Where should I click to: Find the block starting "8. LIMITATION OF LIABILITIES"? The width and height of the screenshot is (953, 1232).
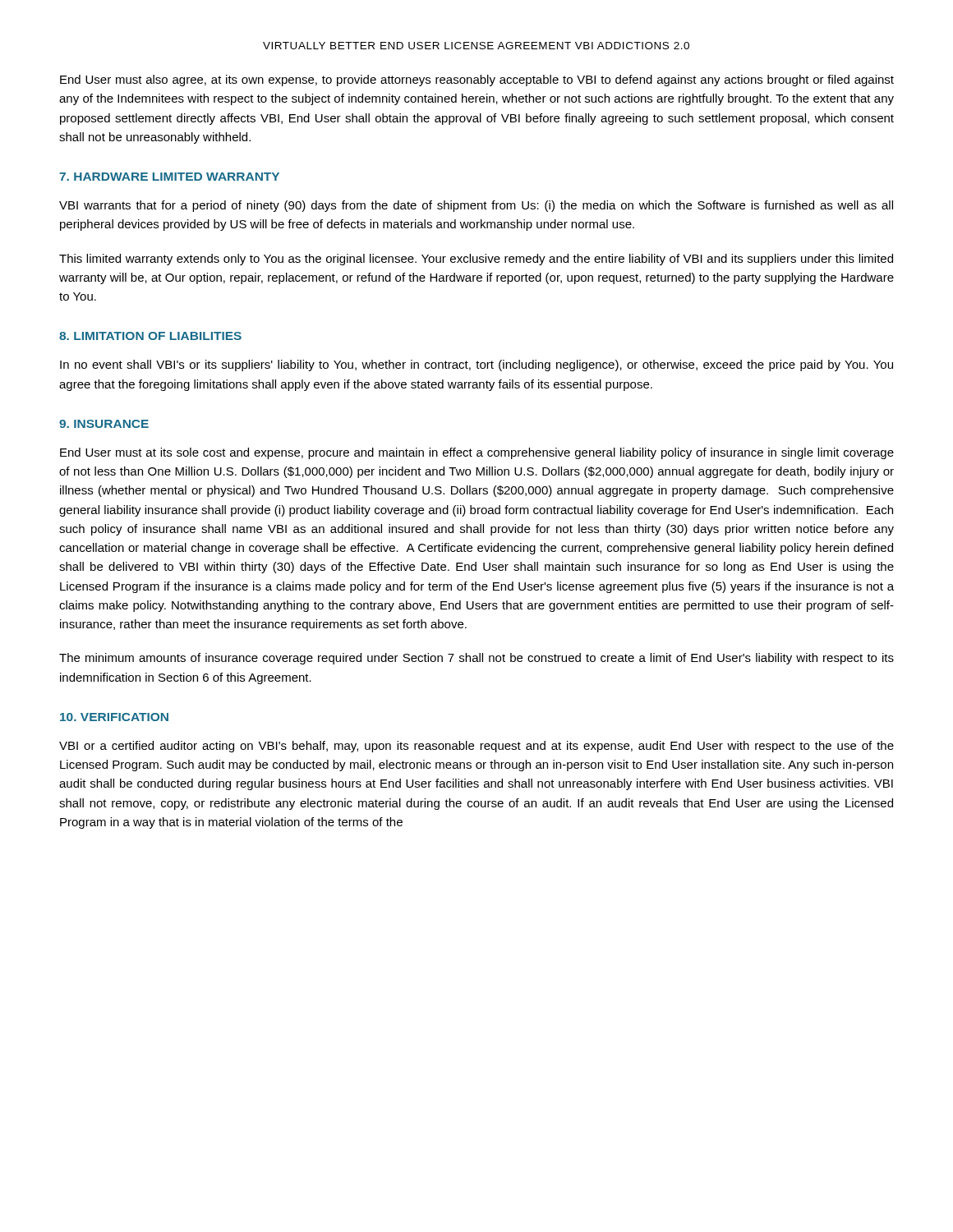(x=151, y=336)
